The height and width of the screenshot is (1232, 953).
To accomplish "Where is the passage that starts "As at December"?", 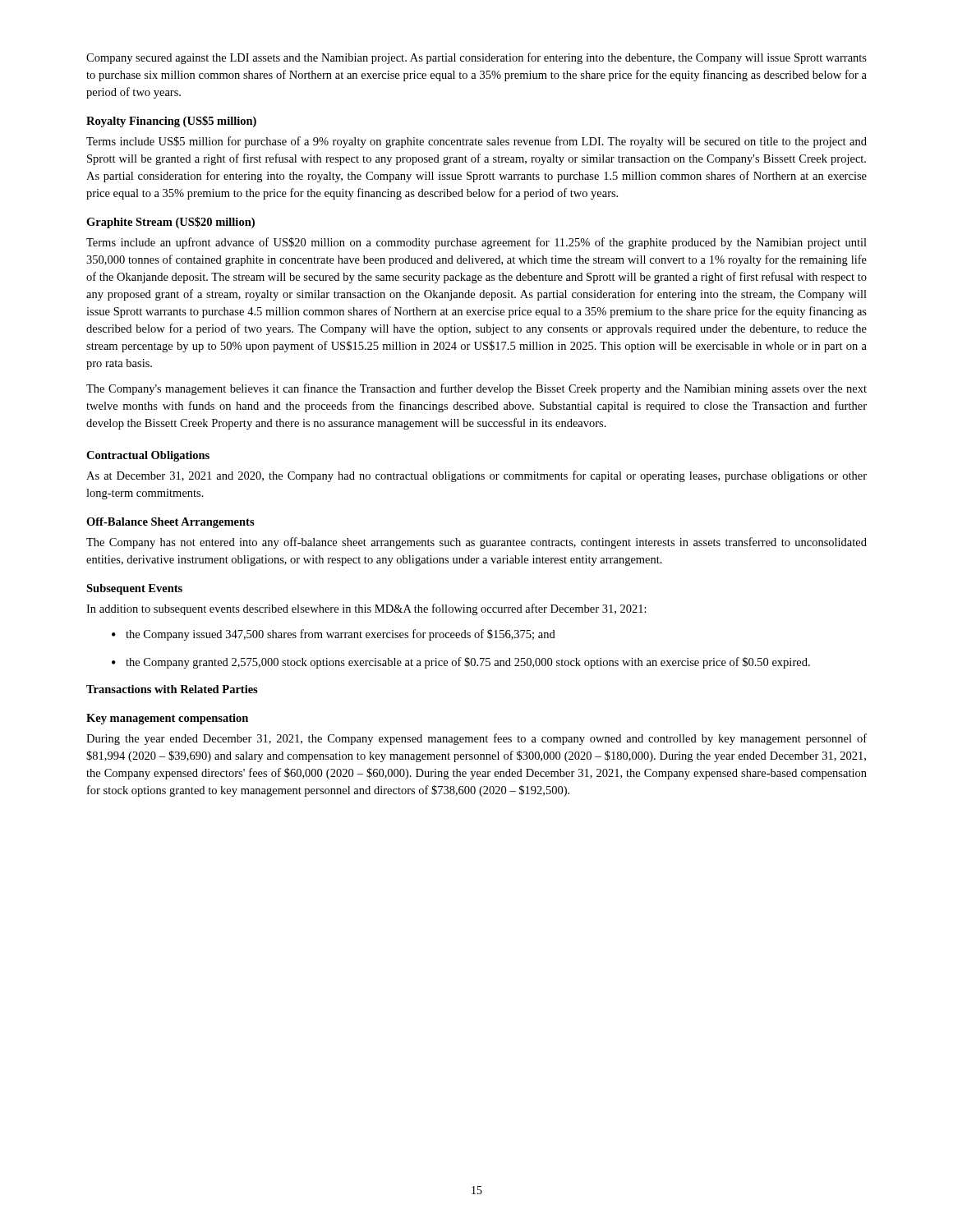I will coord(476,485).
